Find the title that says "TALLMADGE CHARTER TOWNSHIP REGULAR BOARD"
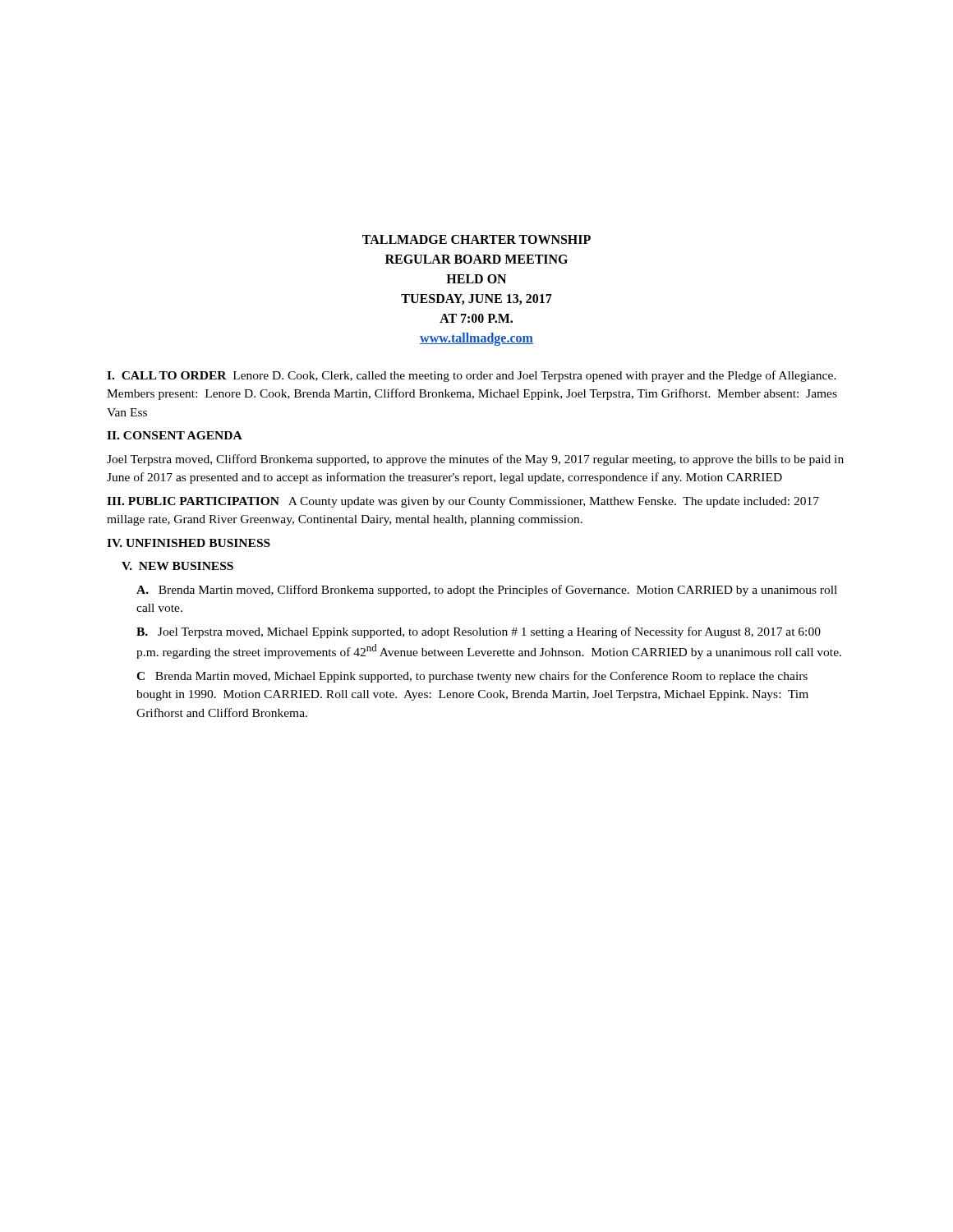This screenshot has width=953, height=1232. (x=476, y=289)
